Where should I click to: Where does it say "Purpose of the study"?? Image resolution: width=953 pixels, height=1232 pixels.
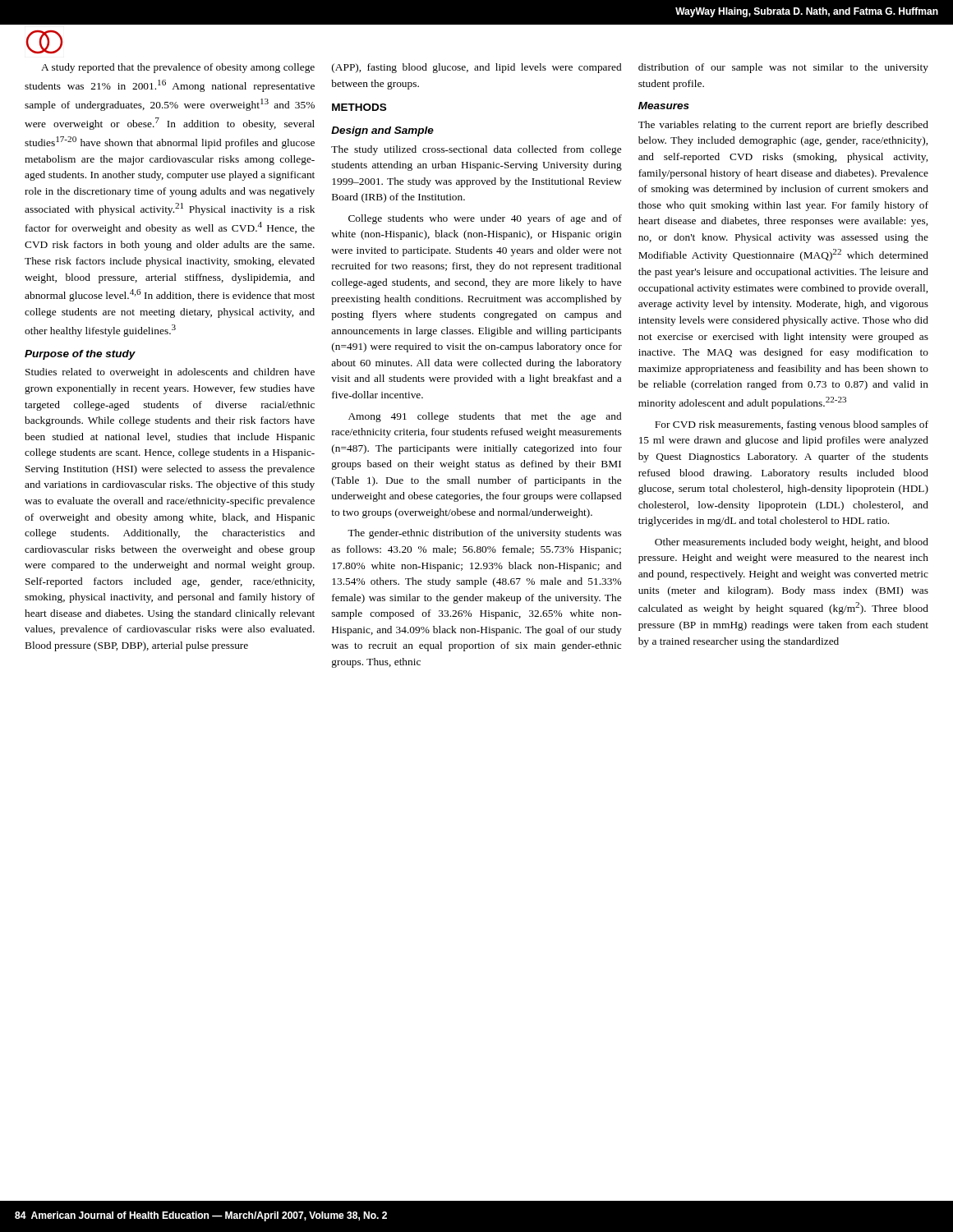click(x=80, y=353)
